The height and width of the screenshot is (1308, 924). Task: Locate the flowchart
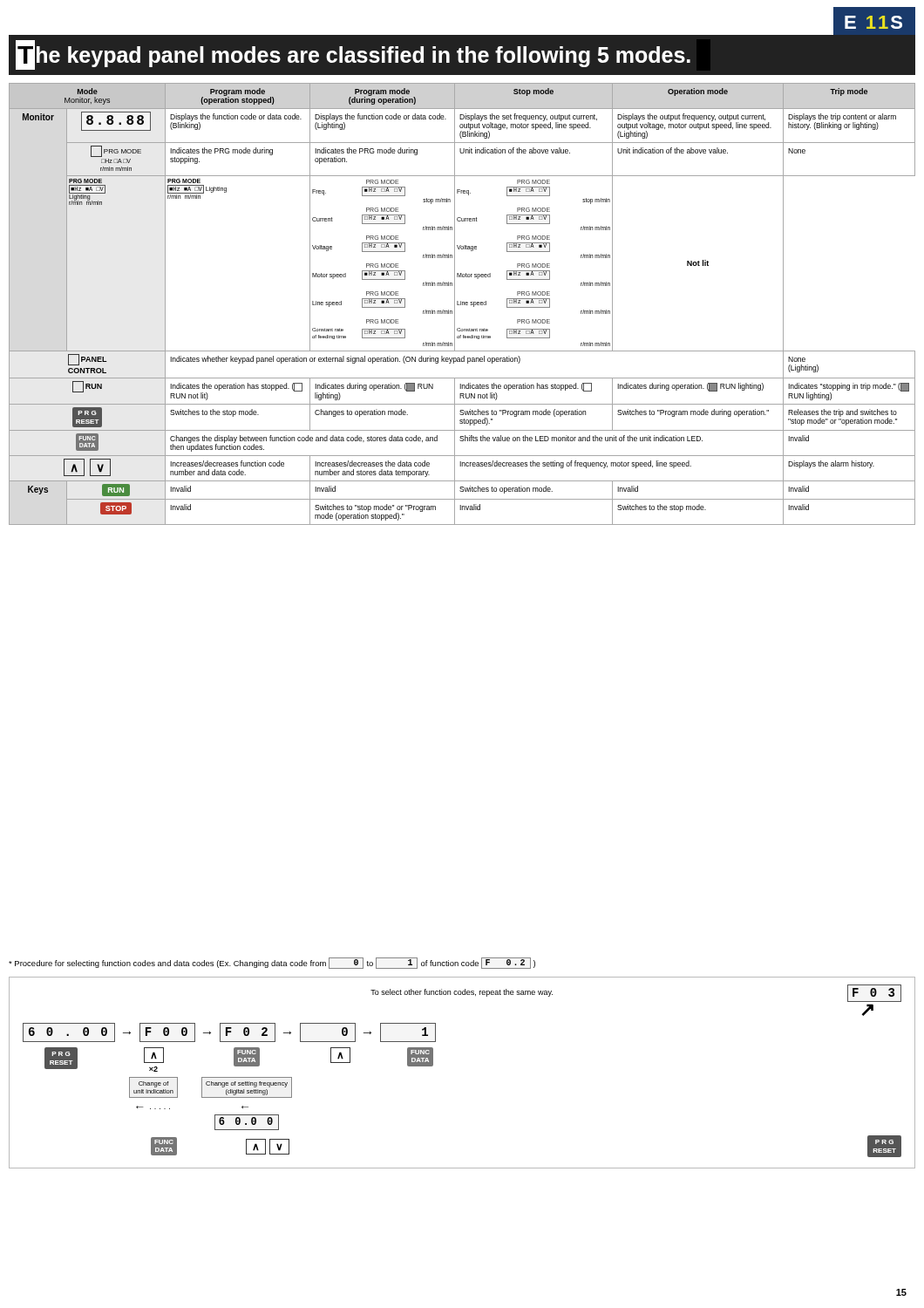coord(462,1073)
